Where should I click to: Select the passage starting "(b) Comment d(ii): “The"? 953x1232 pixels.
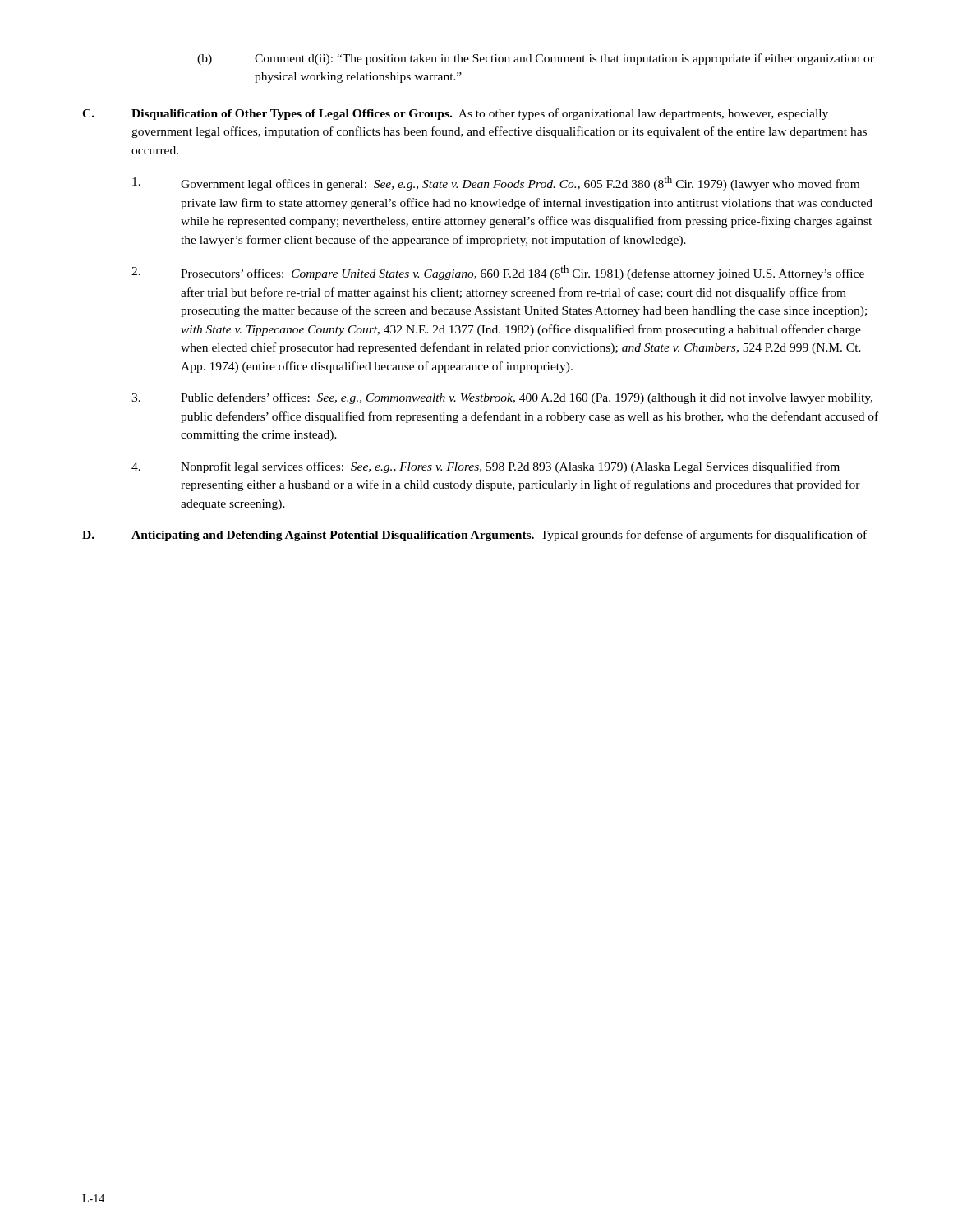click(538, 68)
